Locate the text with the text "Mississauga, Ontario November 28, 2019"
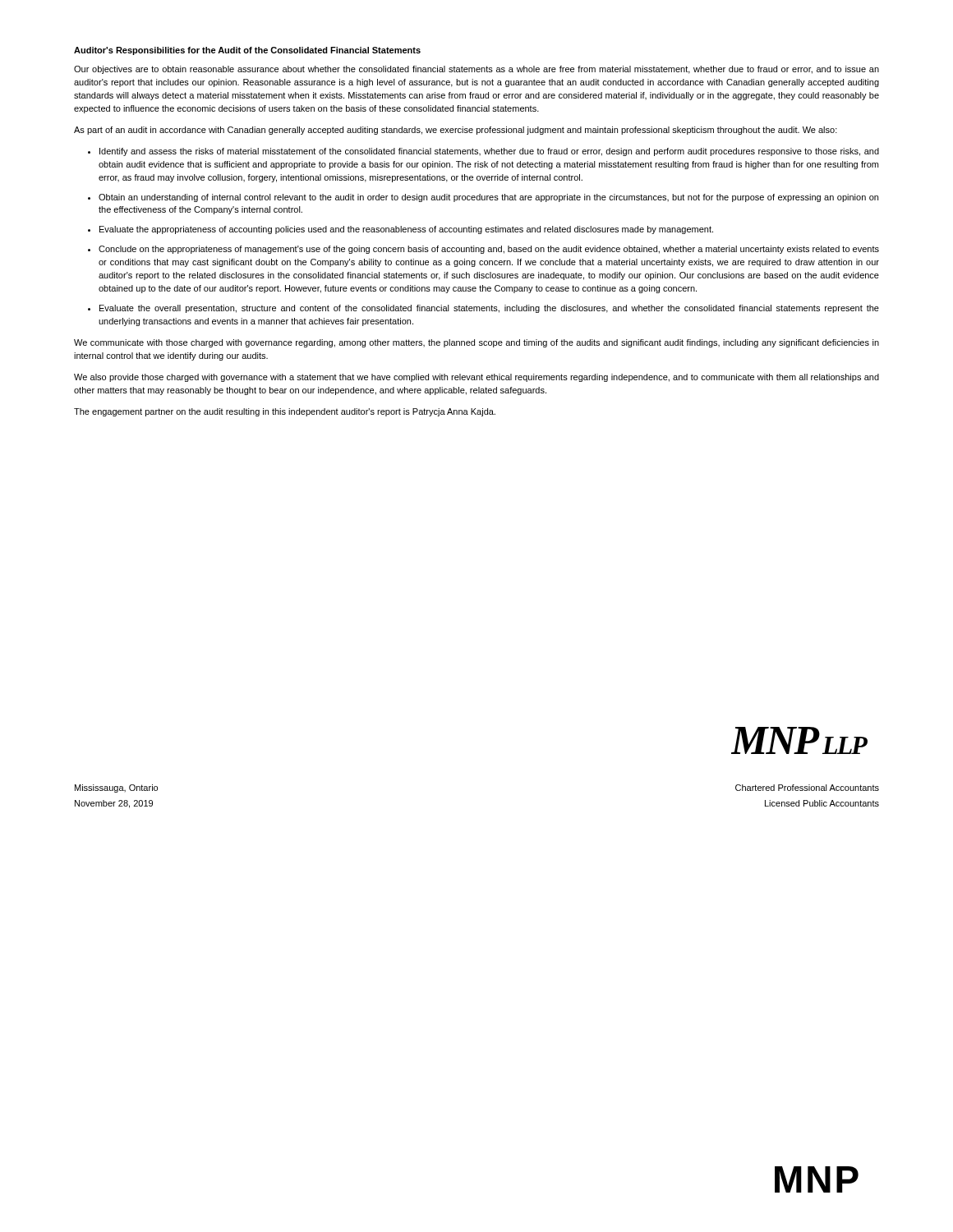The image size is (953, 1232). pos(116,795)
